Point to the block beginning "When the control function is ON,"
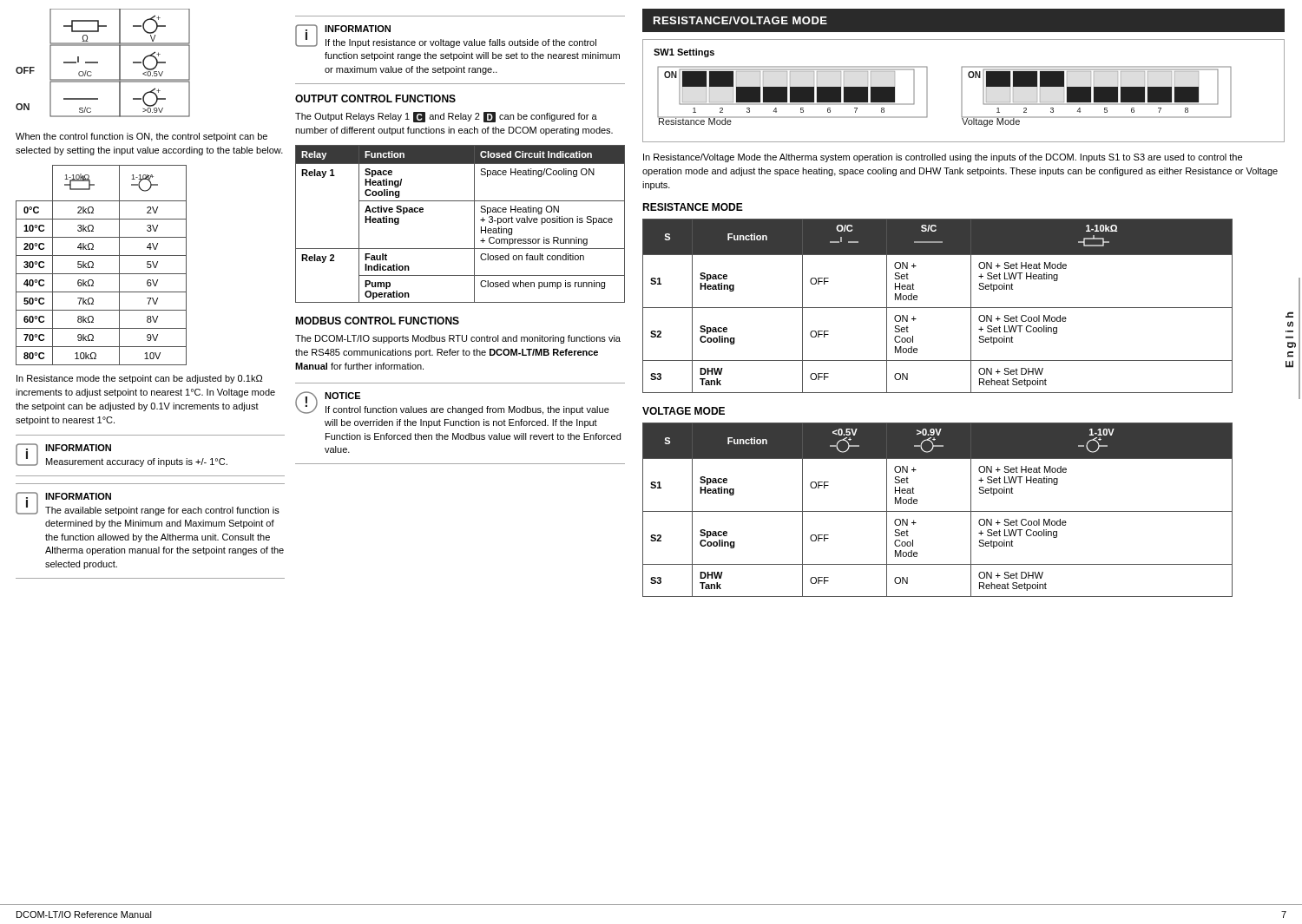 tap(149, 143)
